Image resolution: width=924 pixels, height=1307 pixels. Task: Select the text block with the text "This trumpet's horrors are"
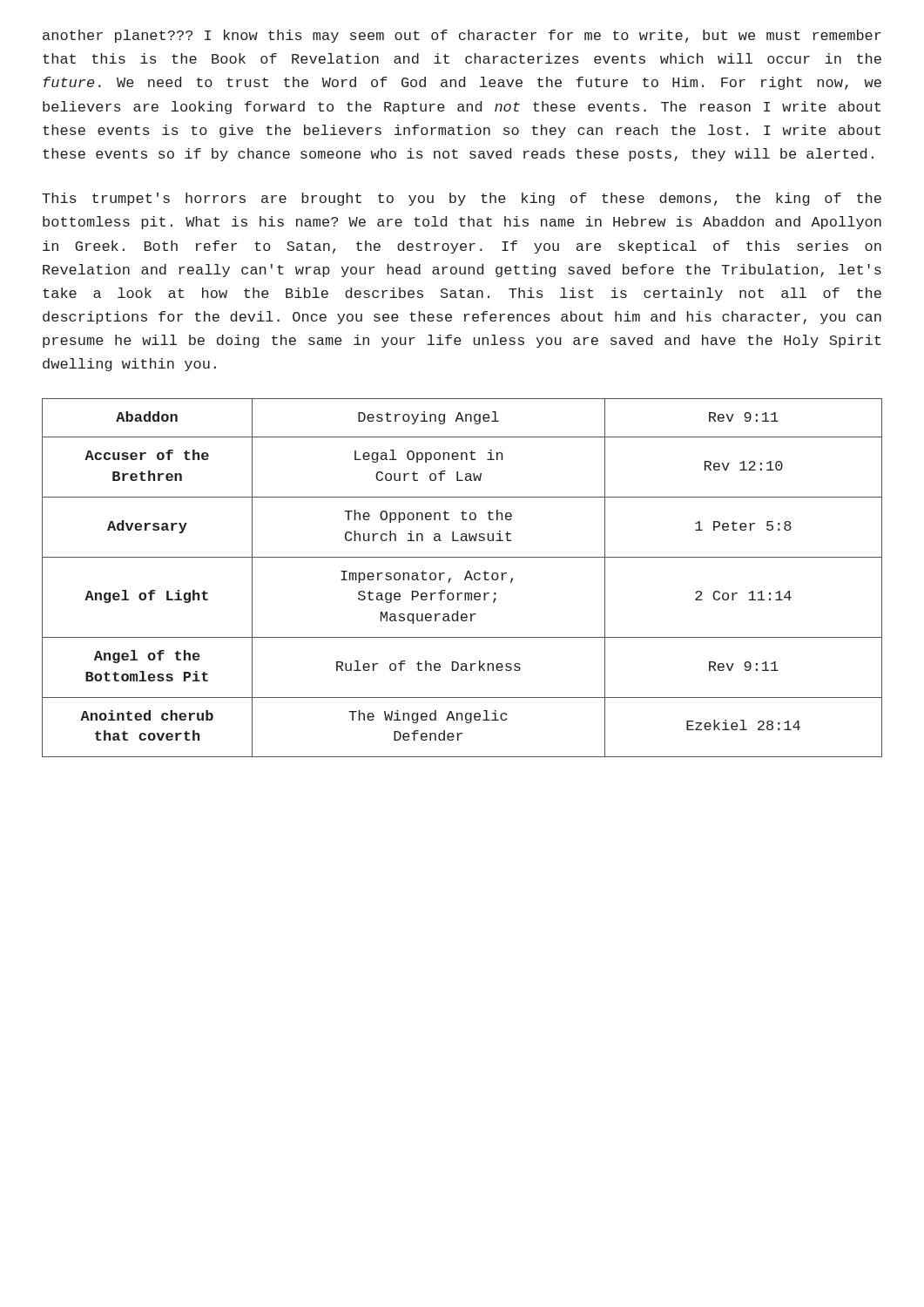tap(462, 282)
